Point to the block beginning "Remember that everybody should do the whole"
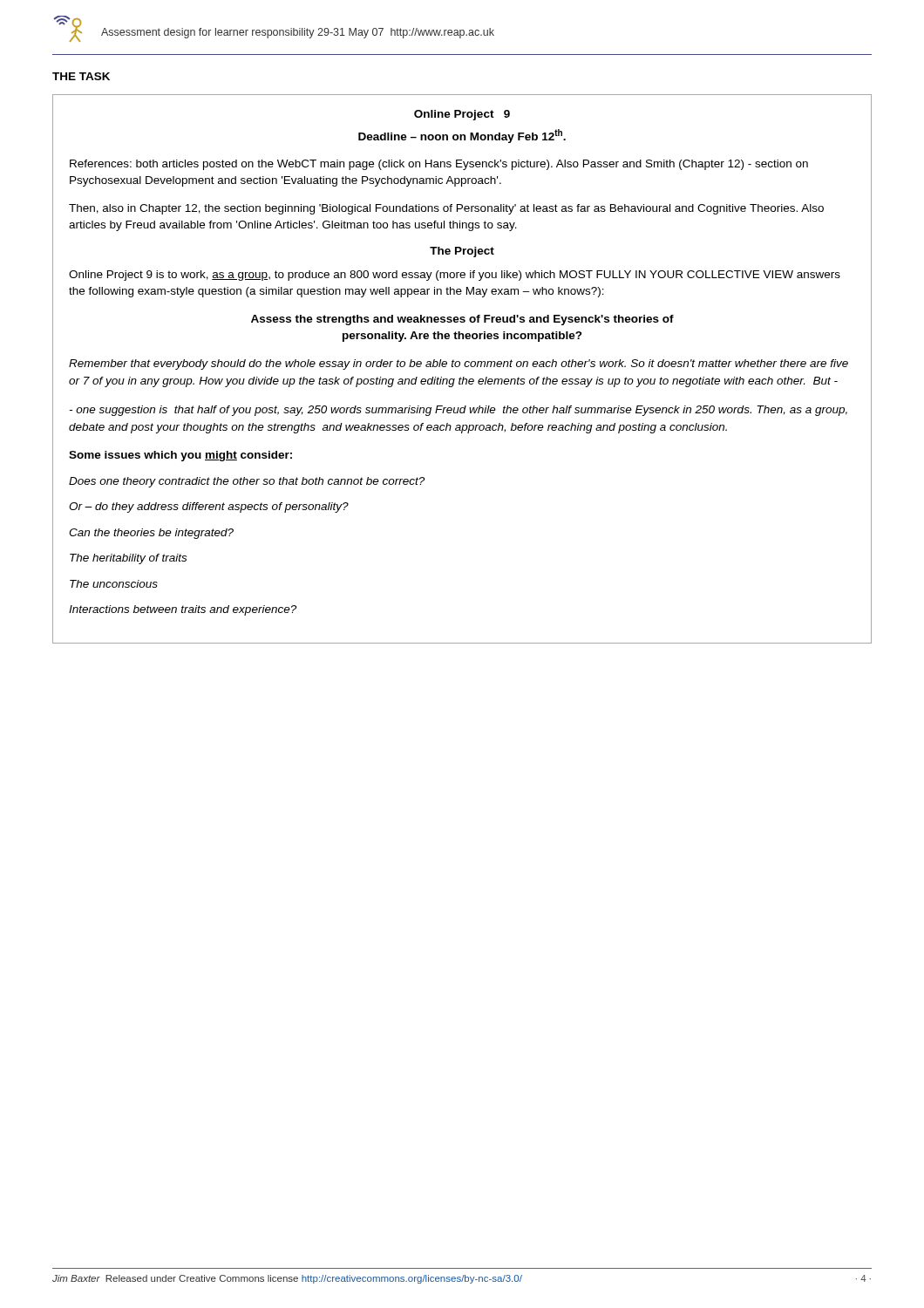924x1308 pixels. (459, 372)
